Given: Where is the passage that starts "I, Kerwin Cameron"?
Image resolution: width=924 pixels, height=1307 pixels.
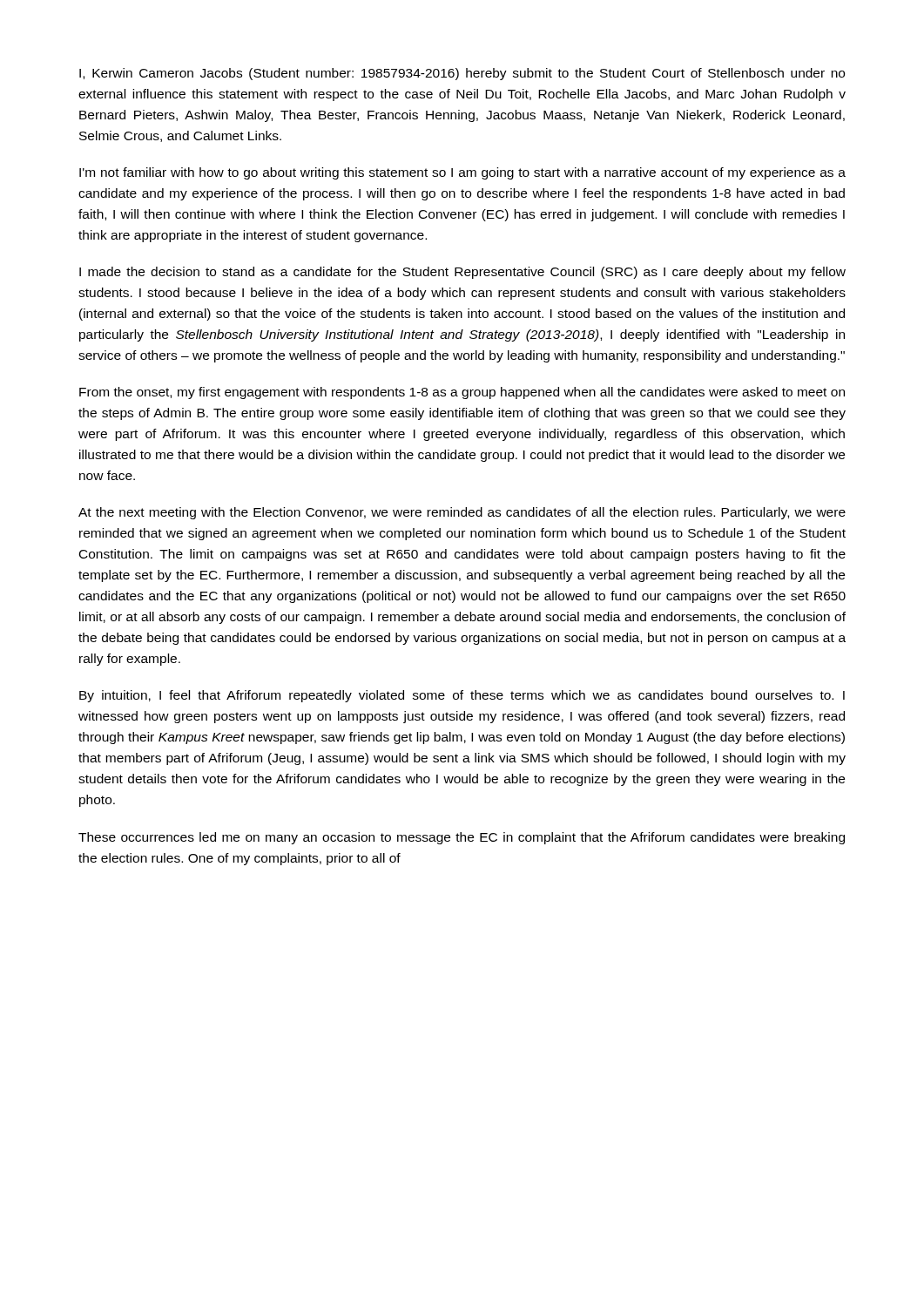Looking at the screenshot, I should click(462, 104).
